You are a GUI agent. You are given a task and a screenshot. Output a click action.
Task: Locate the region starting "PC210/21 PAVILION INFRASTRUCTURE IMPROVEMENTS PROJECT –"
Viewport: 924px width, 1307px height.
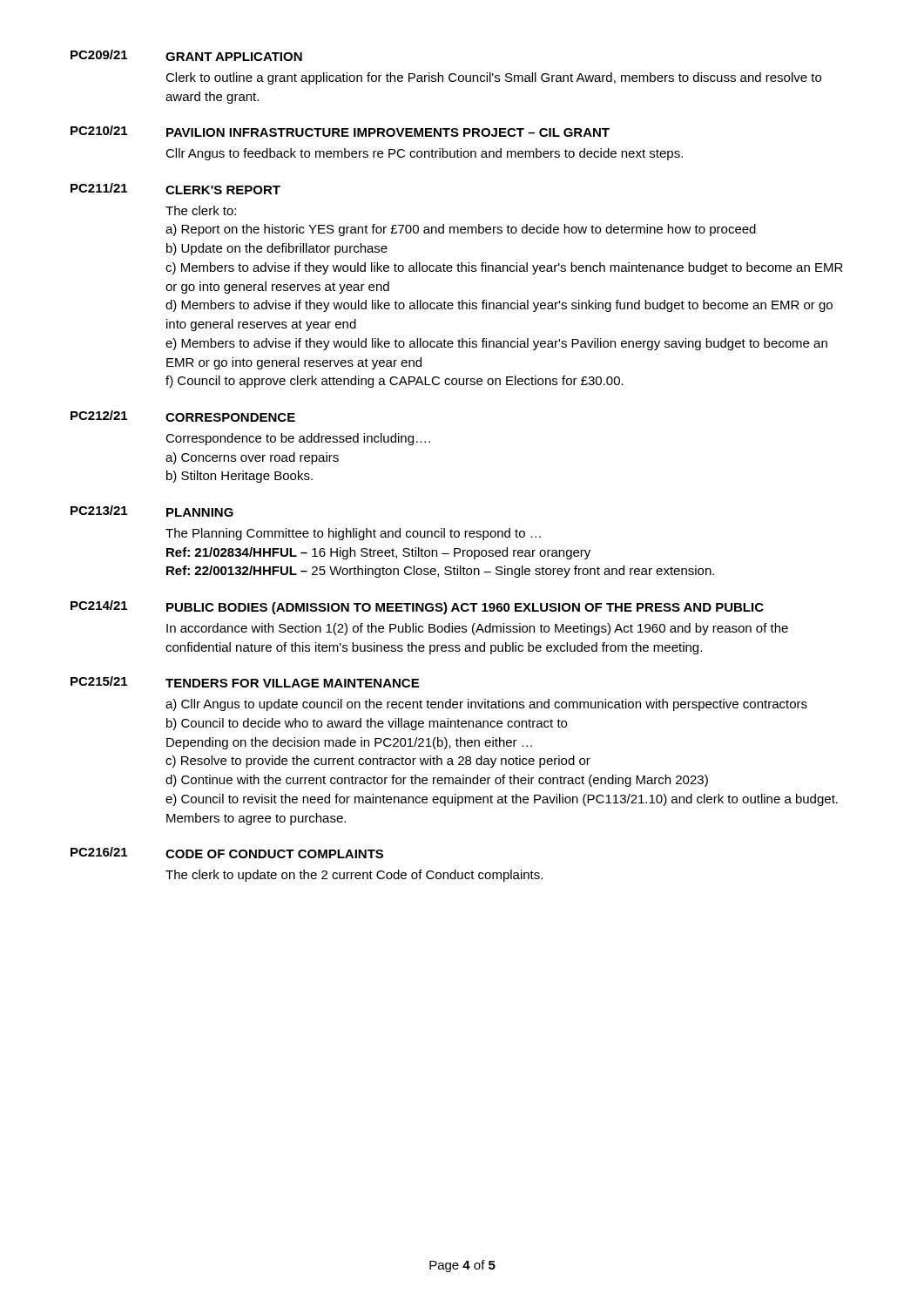462,143
